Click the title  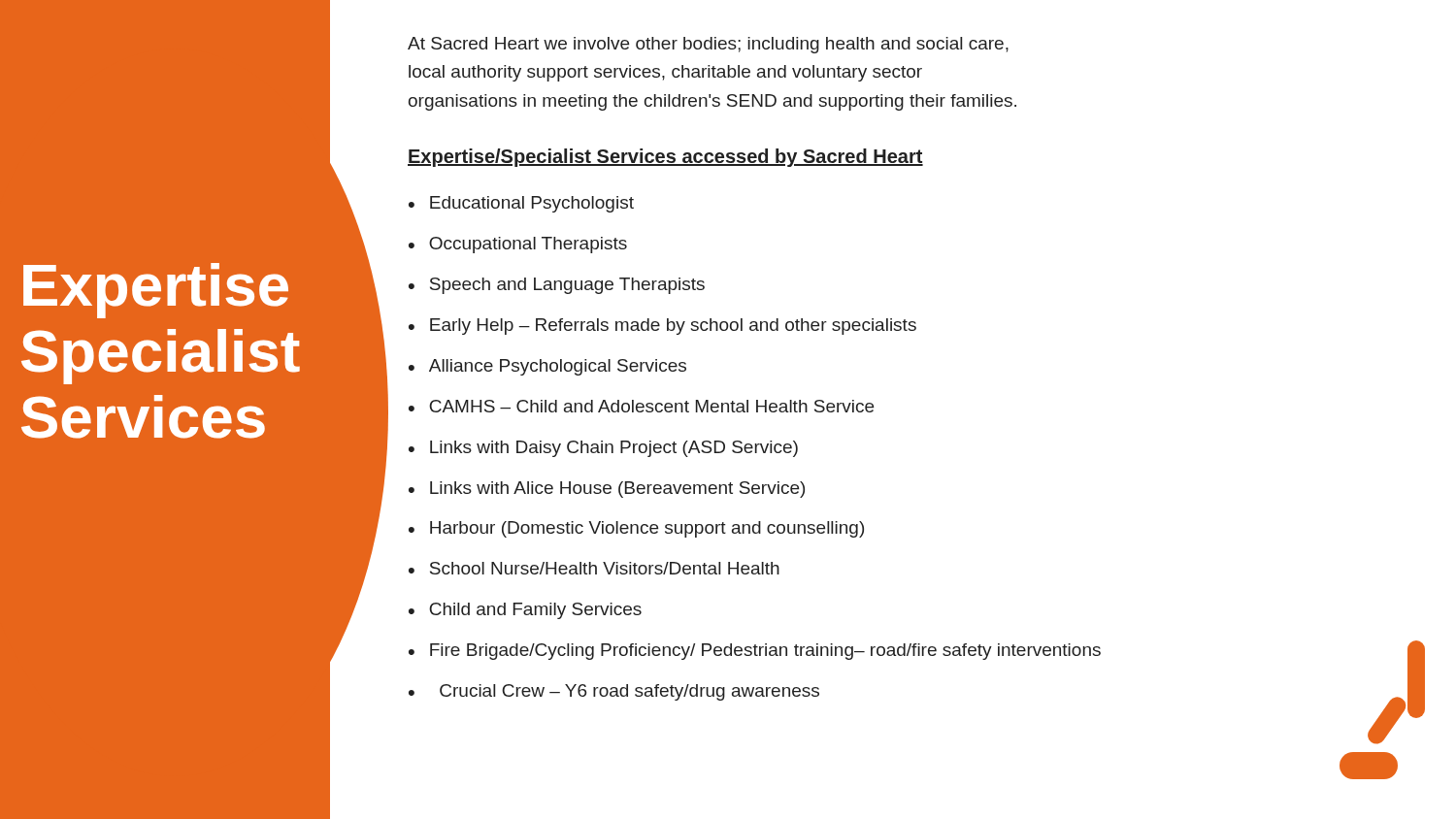155,351
